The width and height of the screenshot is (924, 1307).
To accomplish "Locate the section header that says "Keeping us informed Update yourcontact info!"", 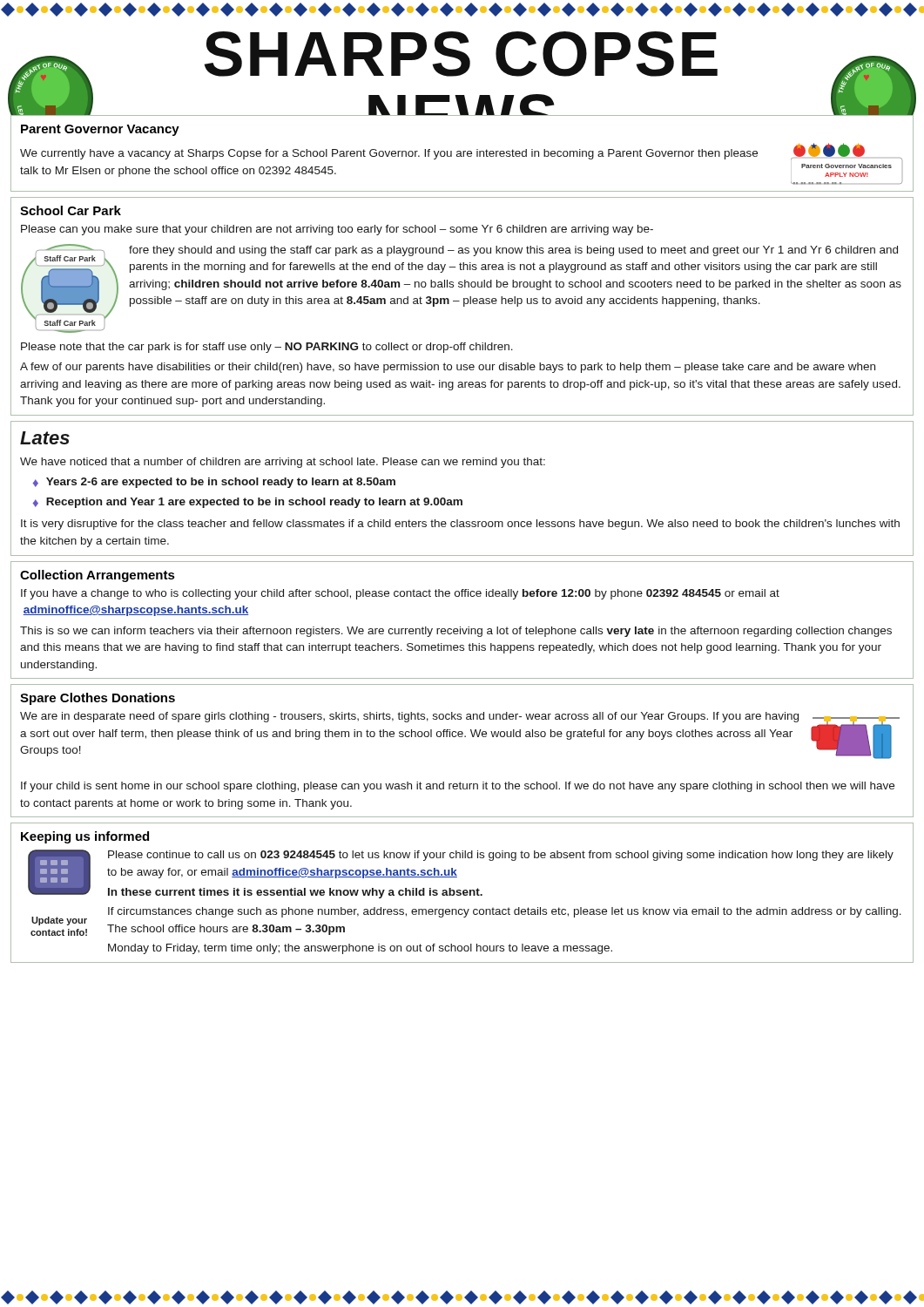I will (462, 893).
